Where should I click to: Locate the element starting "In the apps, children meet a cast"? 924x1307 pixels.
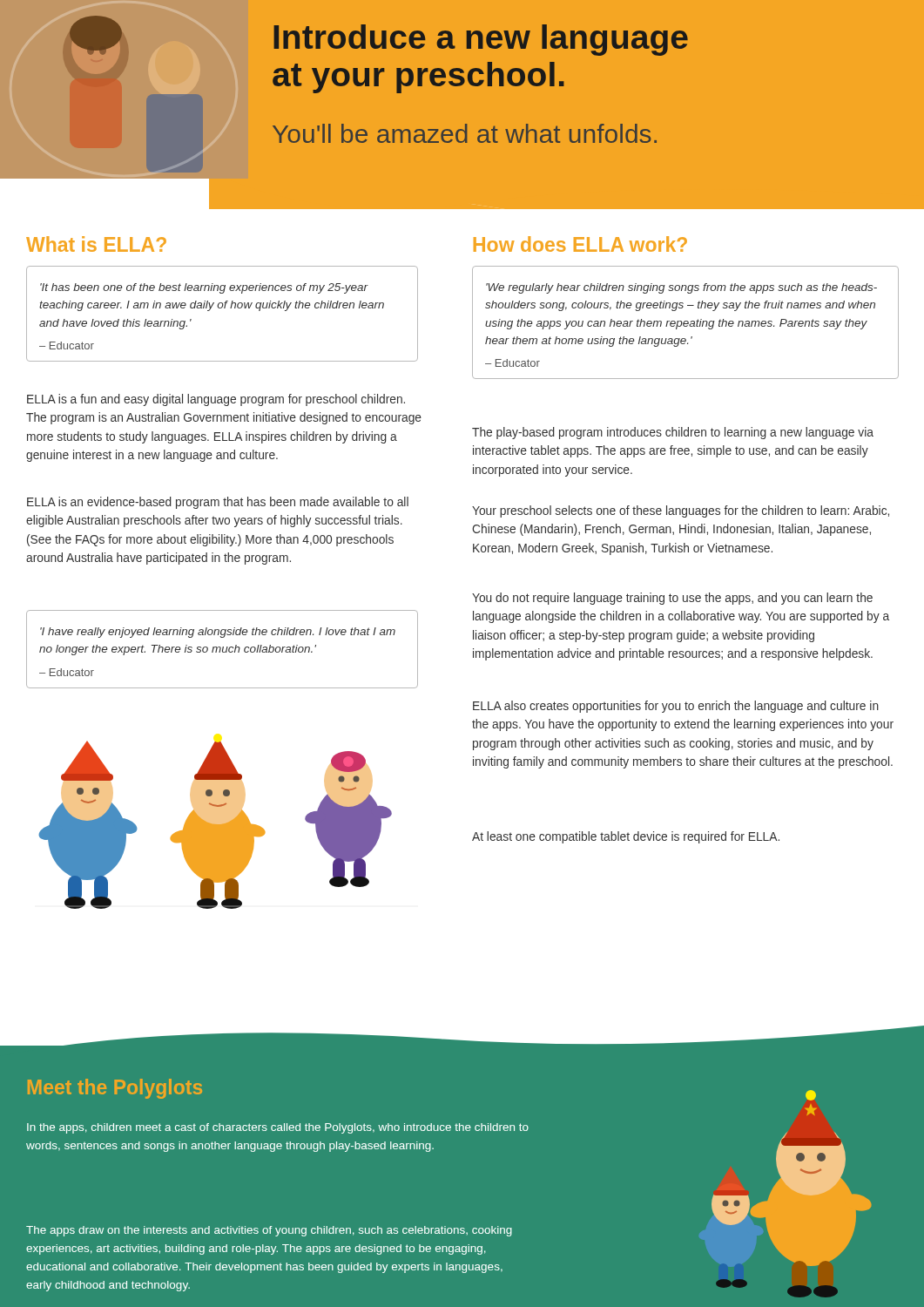(x=279, y=1137)
